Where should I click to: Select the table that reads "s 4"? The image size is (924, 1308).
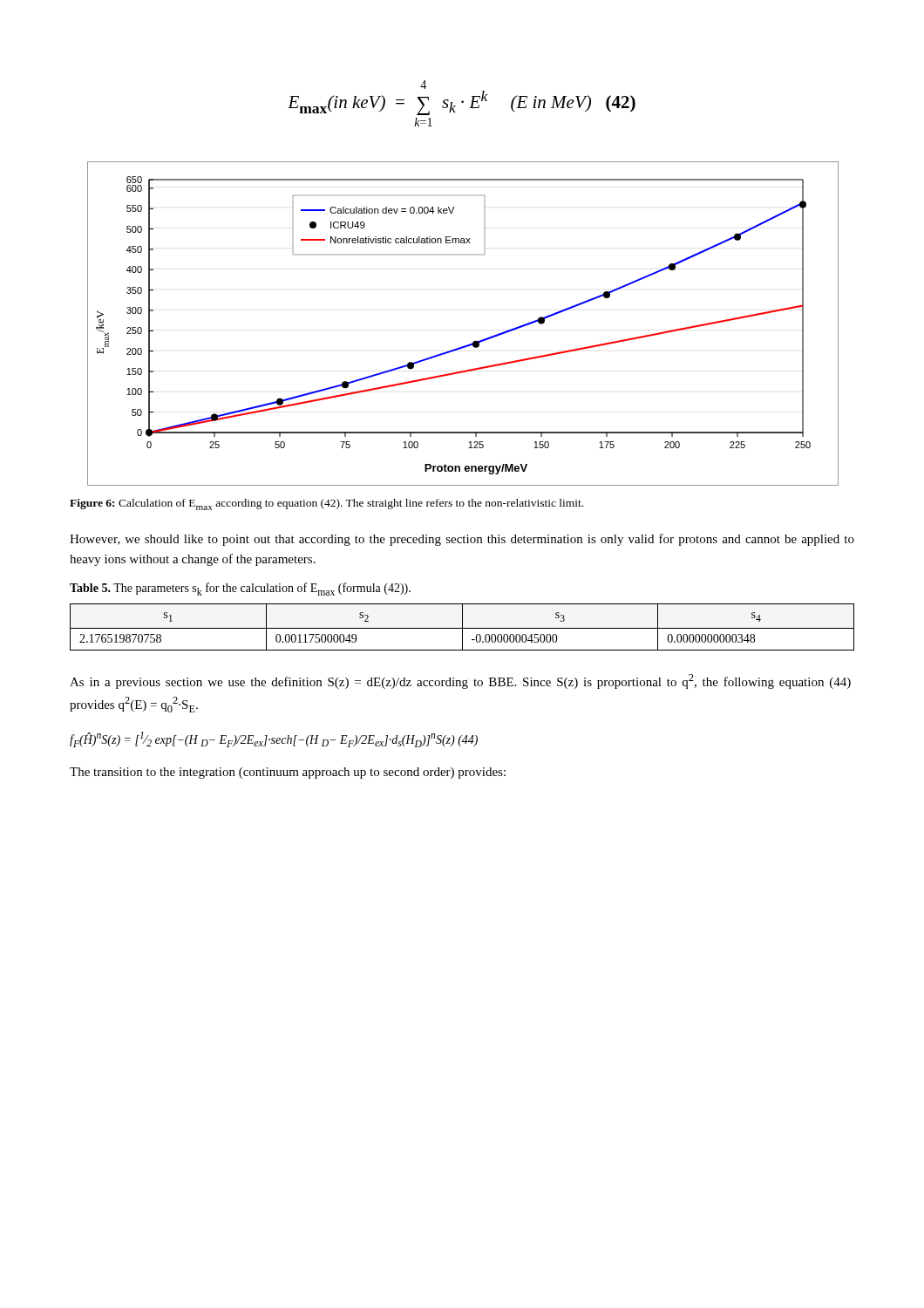coord(462,627)
